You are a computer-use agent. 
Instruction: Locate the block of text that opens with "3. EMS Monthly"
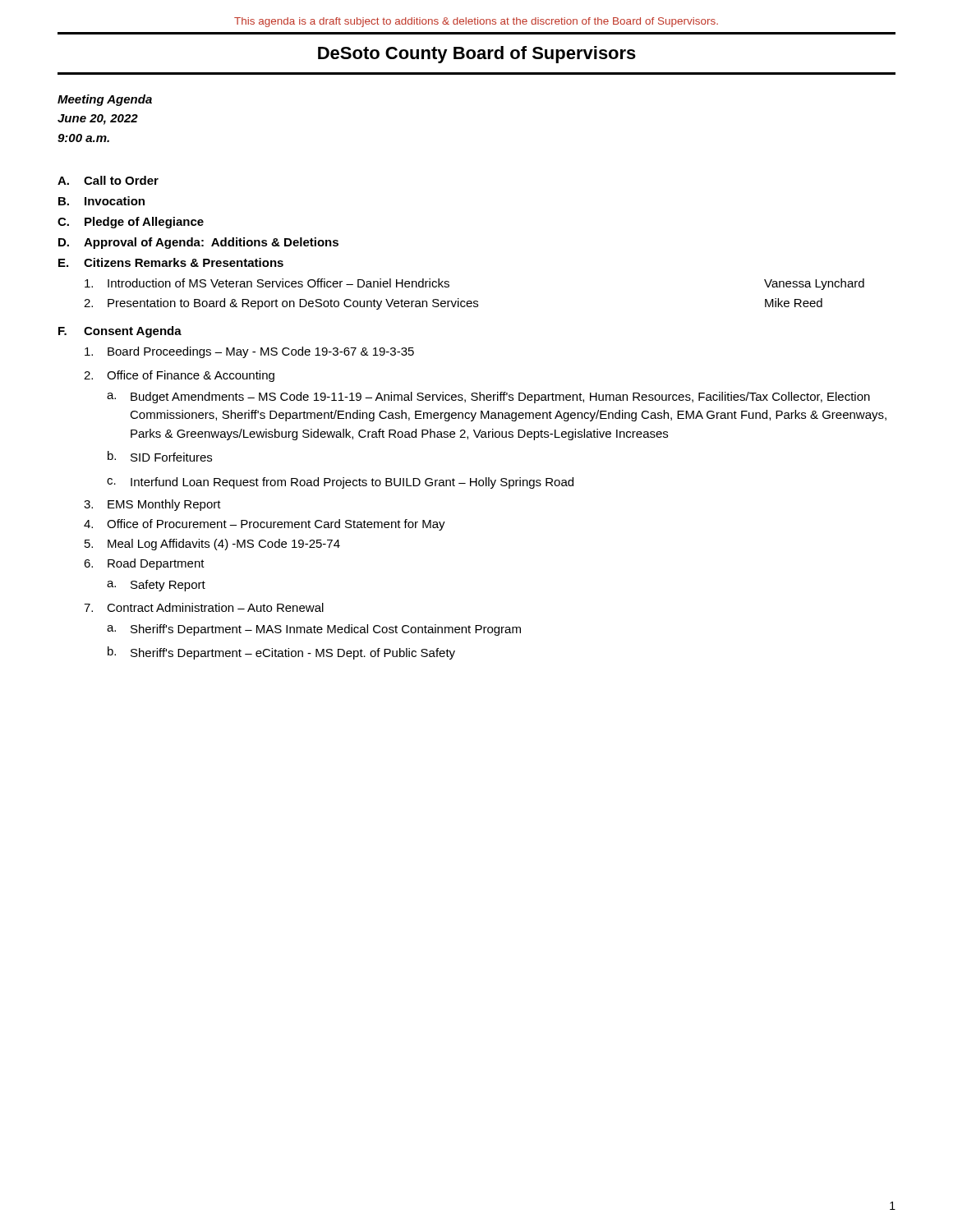pyautogui.click(x=152, y=505)
